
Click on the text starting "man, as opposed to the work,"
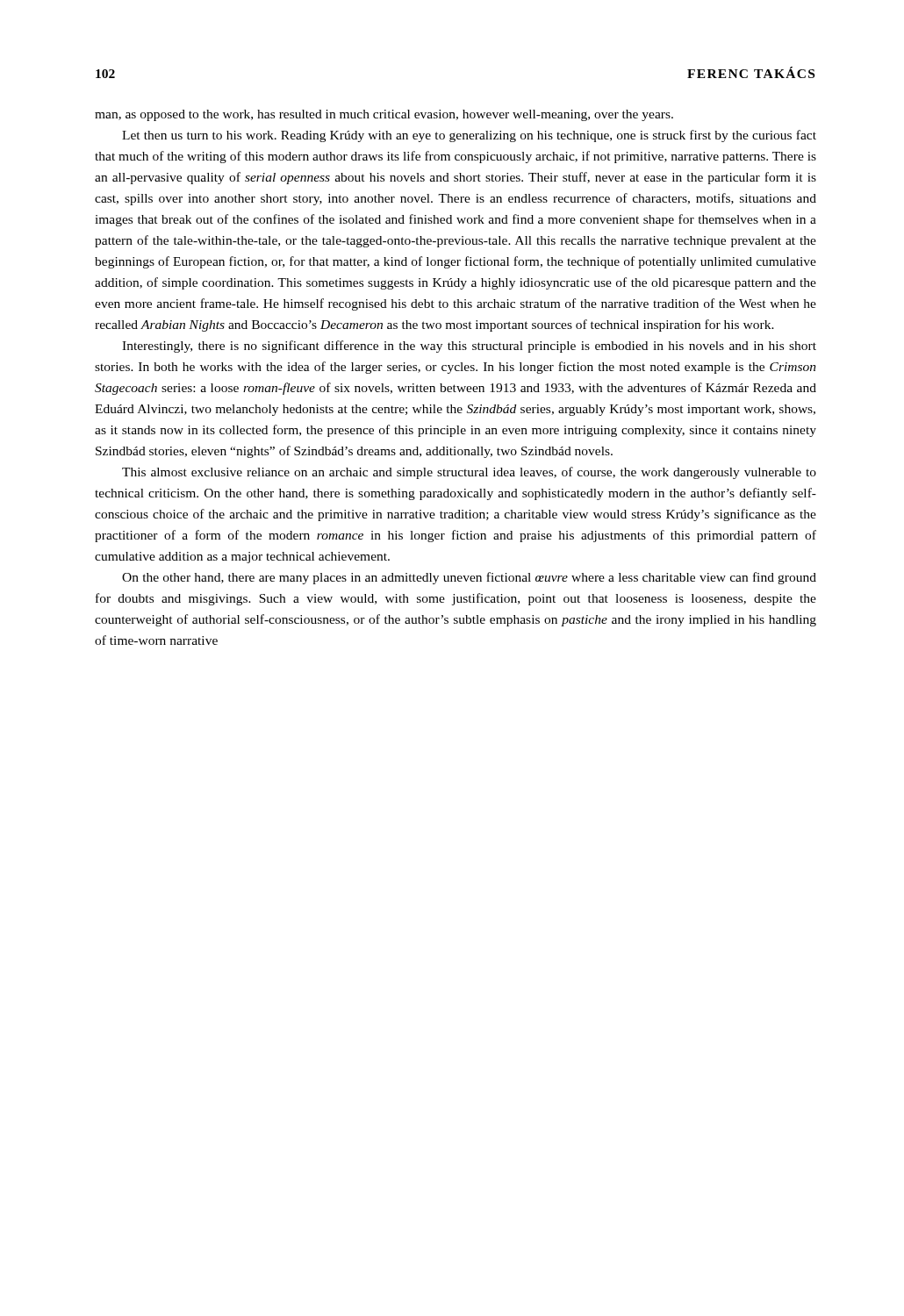point(384,114)
